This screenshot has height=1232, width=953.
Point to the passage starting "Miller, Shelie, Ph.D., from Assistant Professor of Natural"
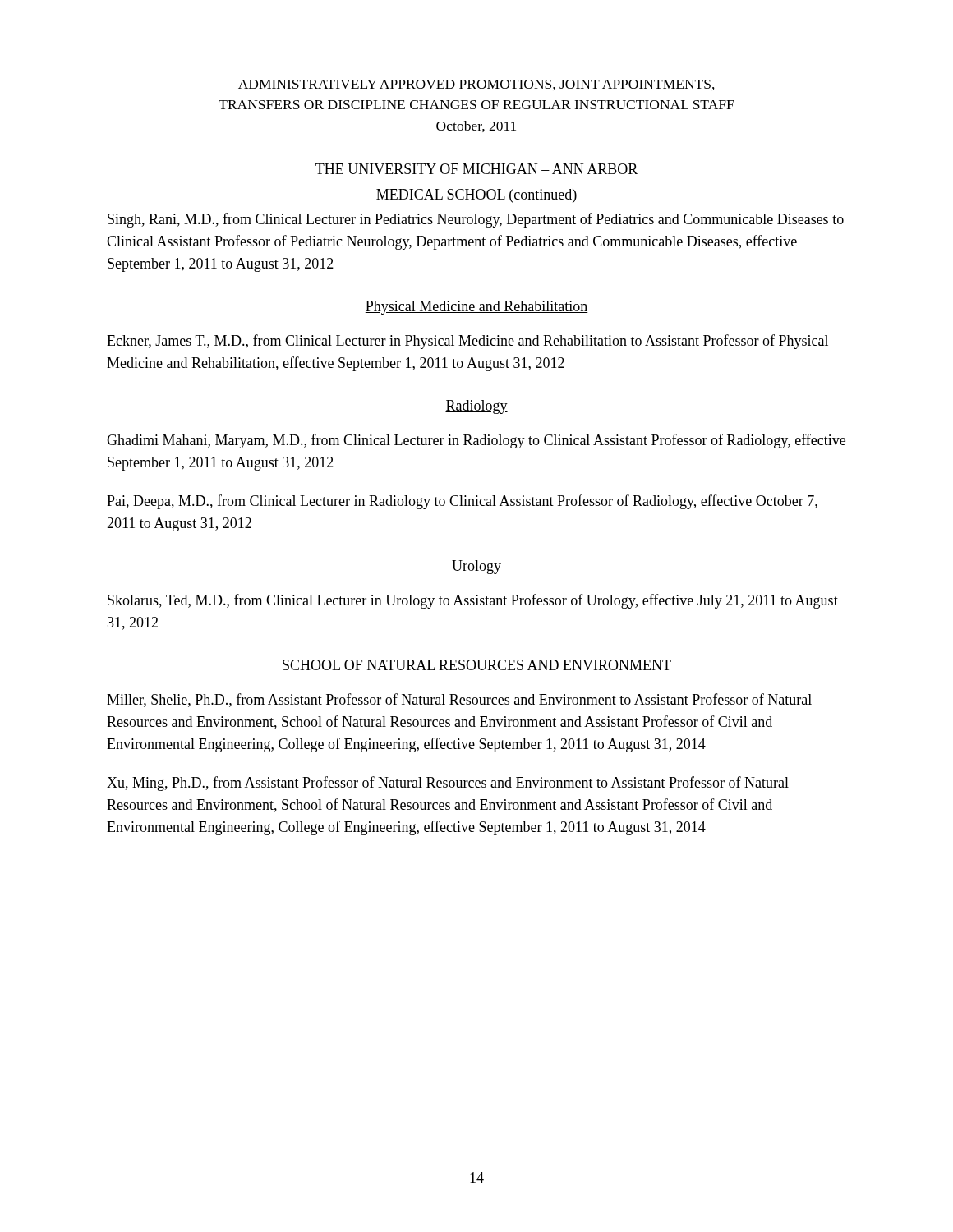(459, 722)
